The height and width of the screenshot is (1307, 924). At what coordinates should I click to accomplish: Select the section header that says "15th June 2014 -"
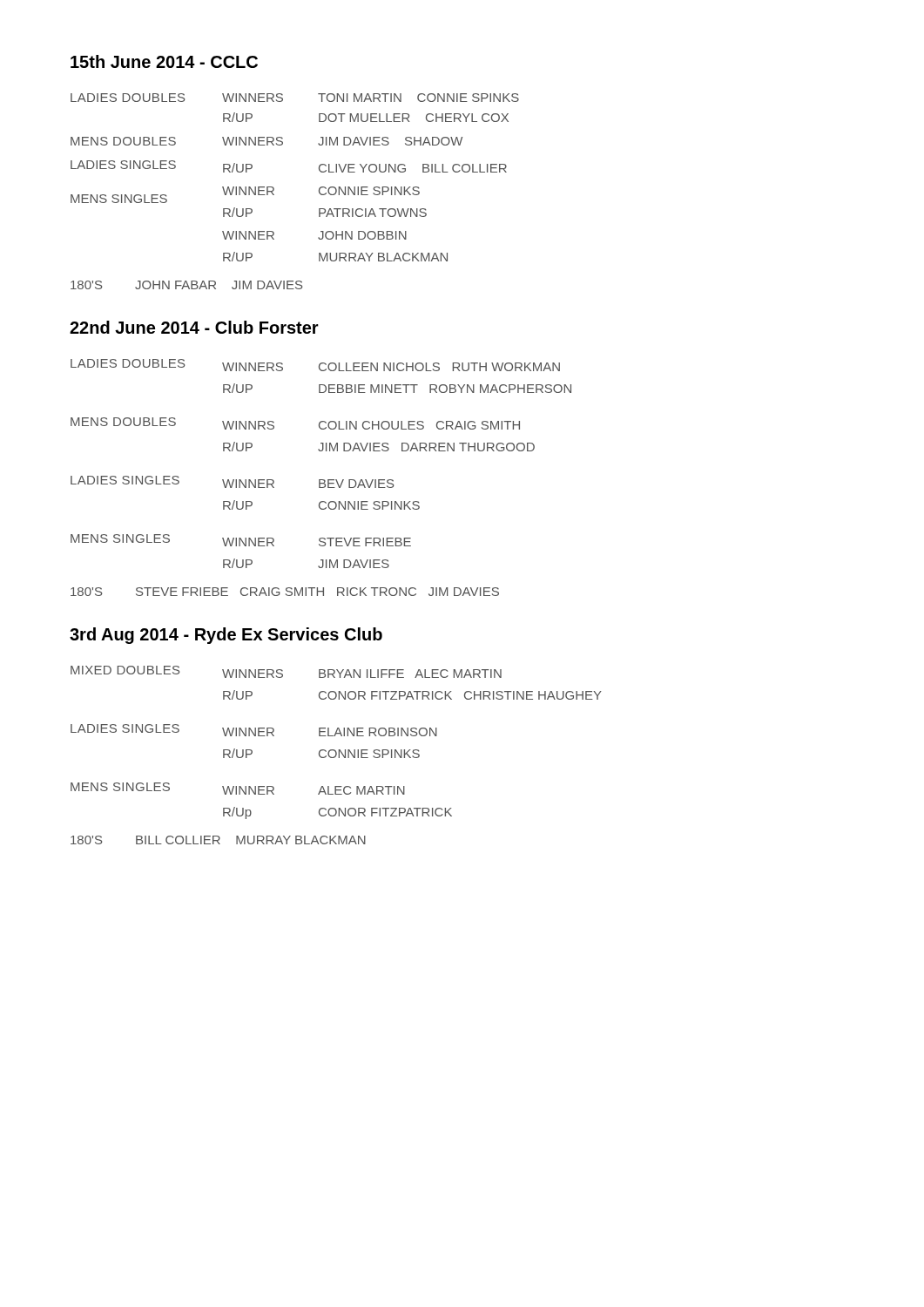(164, 62)
